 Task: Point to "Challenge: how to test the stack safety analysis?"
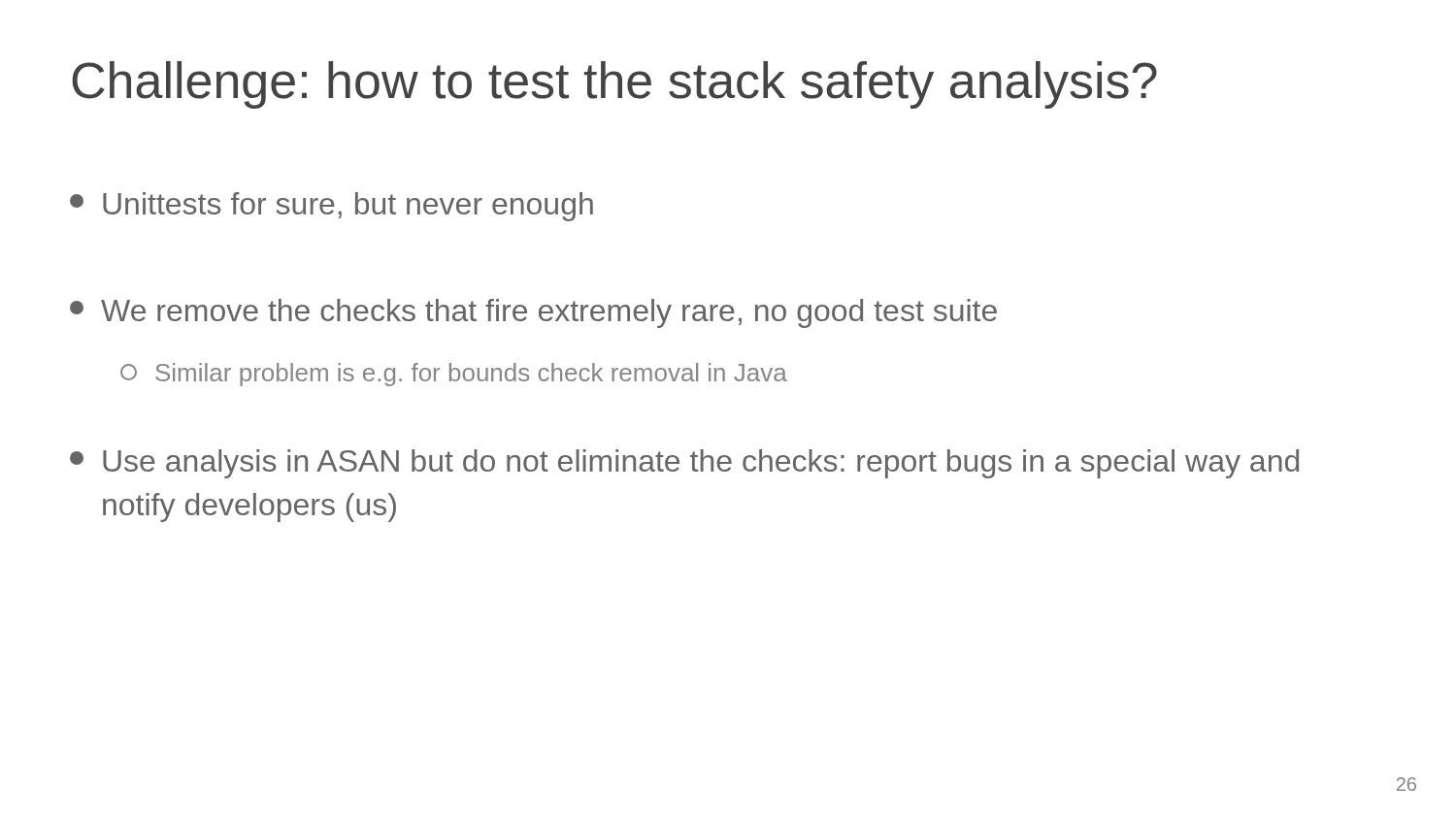click(x=614, y=81)
